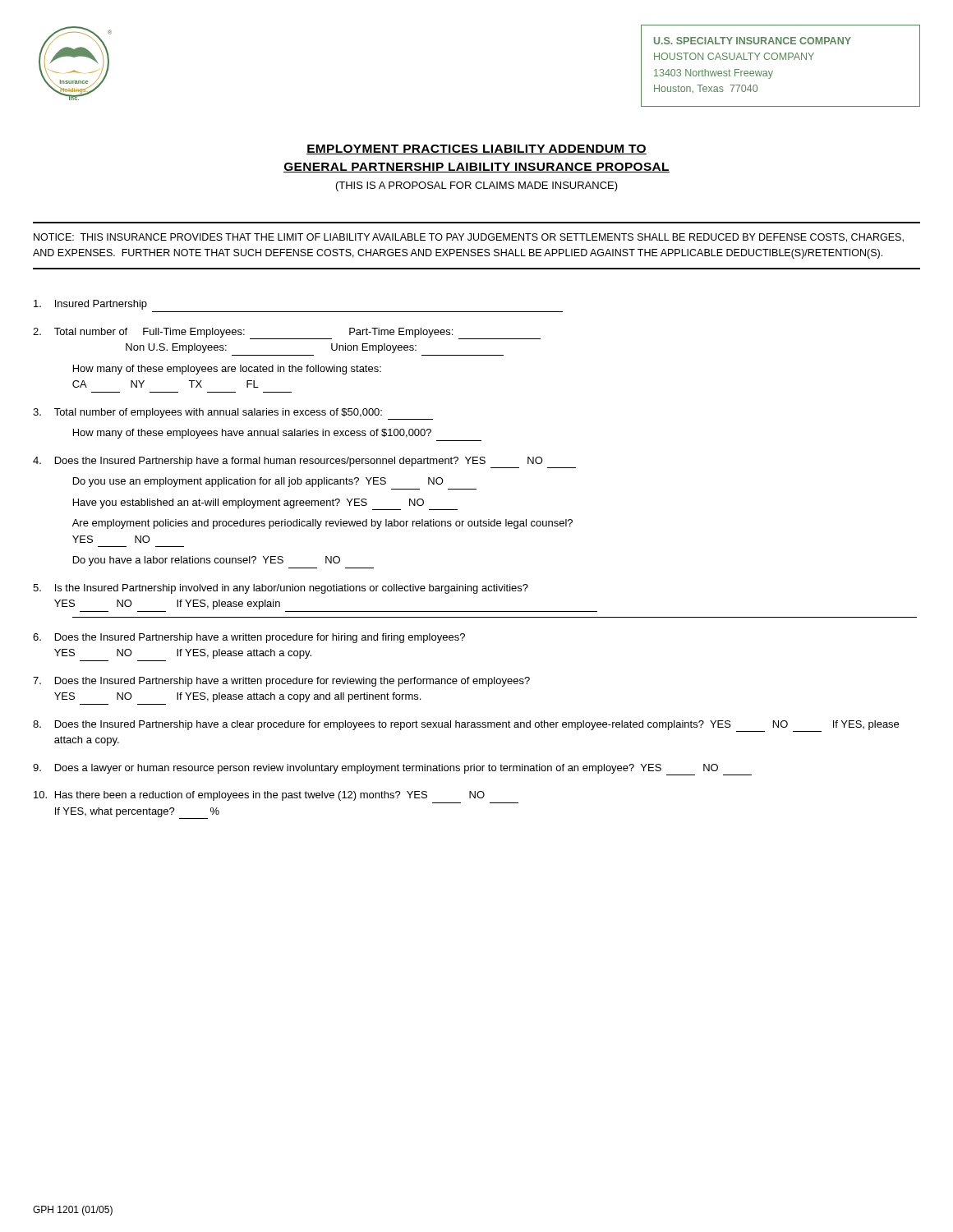Select the passage starting "8. Does the Insured Partnership have a"
Viewport: 953px width, 1232px height.
[x=475, y=732]
